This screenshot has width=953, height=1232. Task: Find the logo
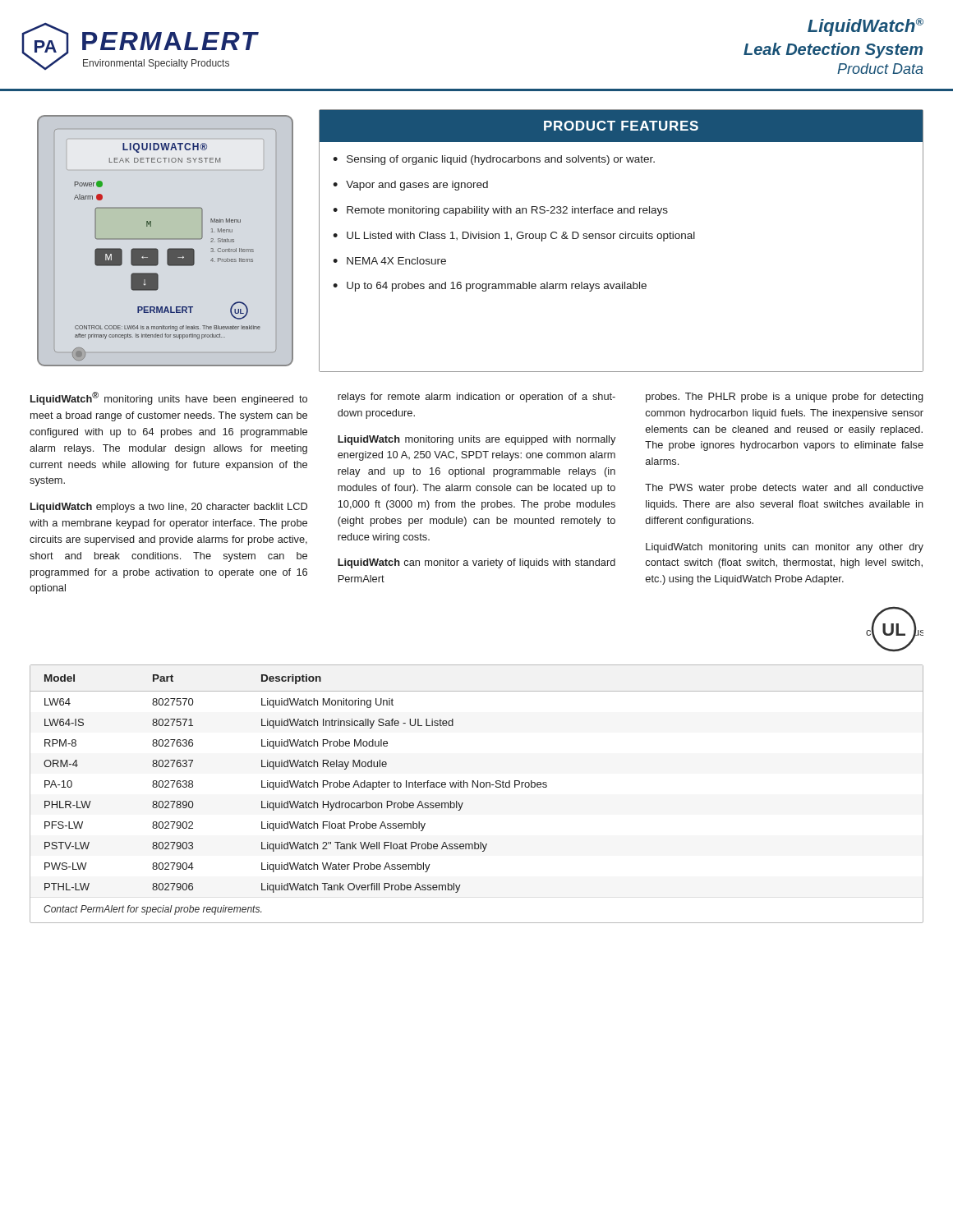pos(894,631)
